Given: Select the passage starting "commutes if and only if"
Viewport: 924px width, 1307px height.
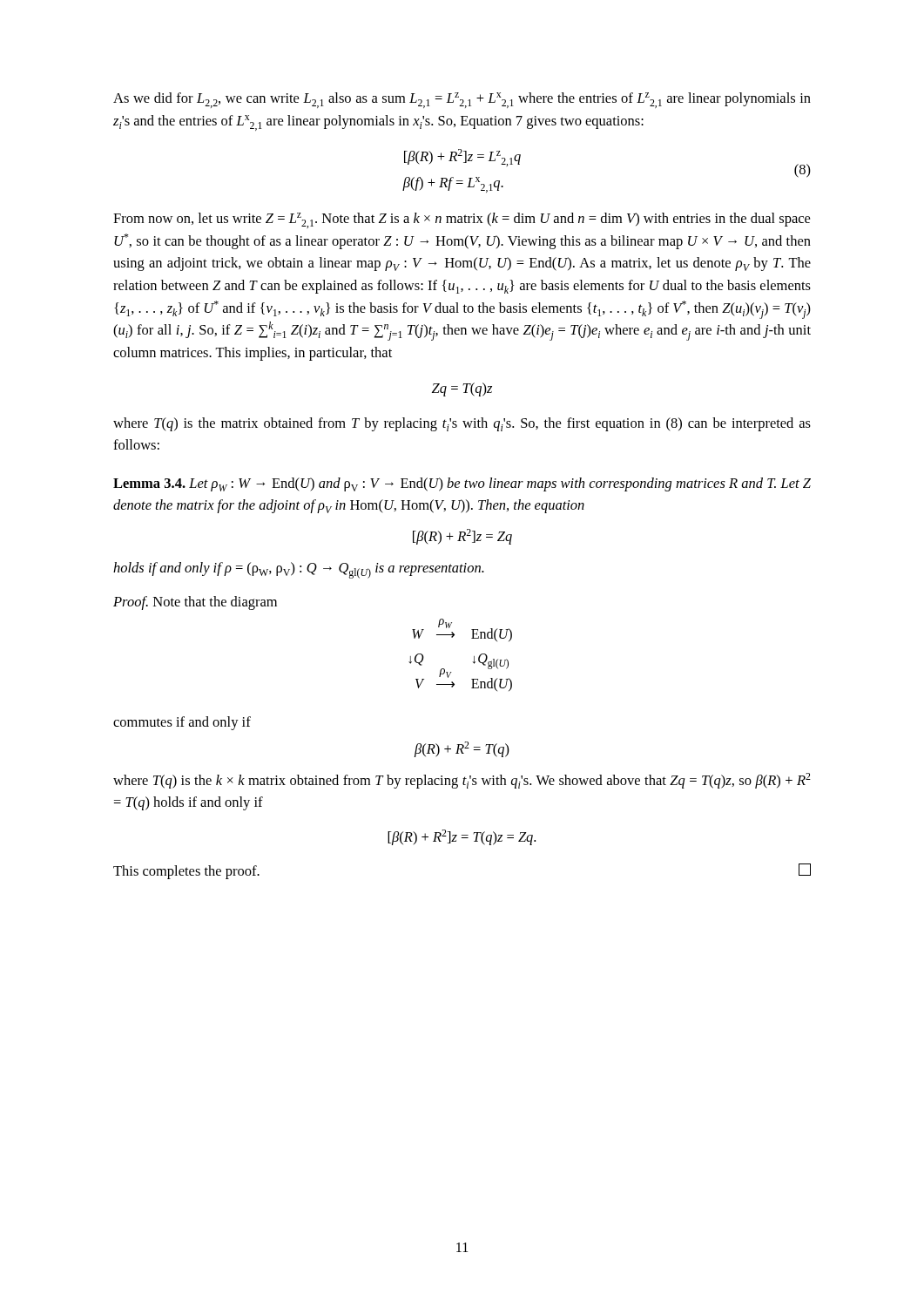Looking at the screenshot, I should pos(182,722).
